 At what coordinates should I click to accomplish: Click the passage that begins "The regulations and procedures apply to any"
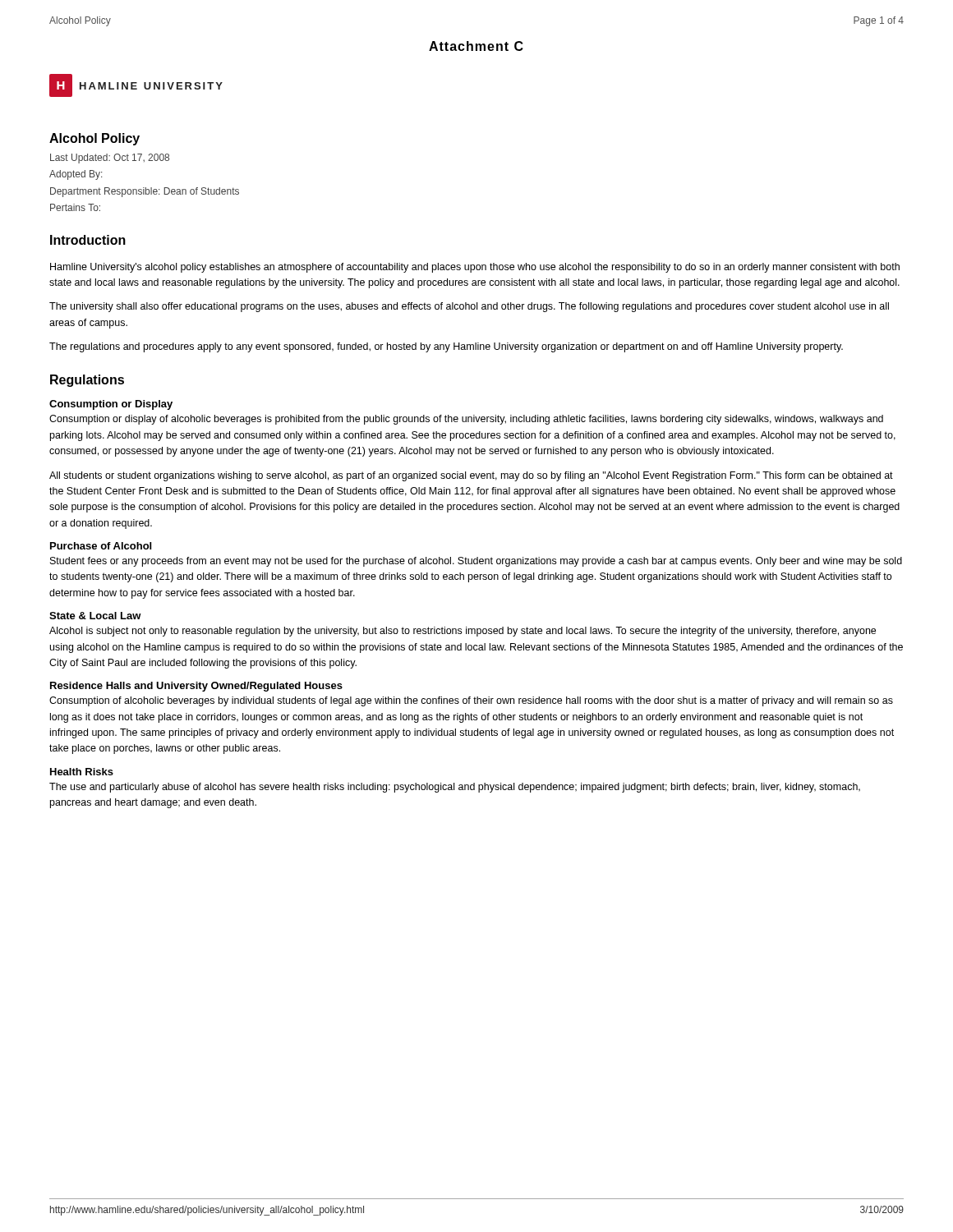(x=446, y=347)
